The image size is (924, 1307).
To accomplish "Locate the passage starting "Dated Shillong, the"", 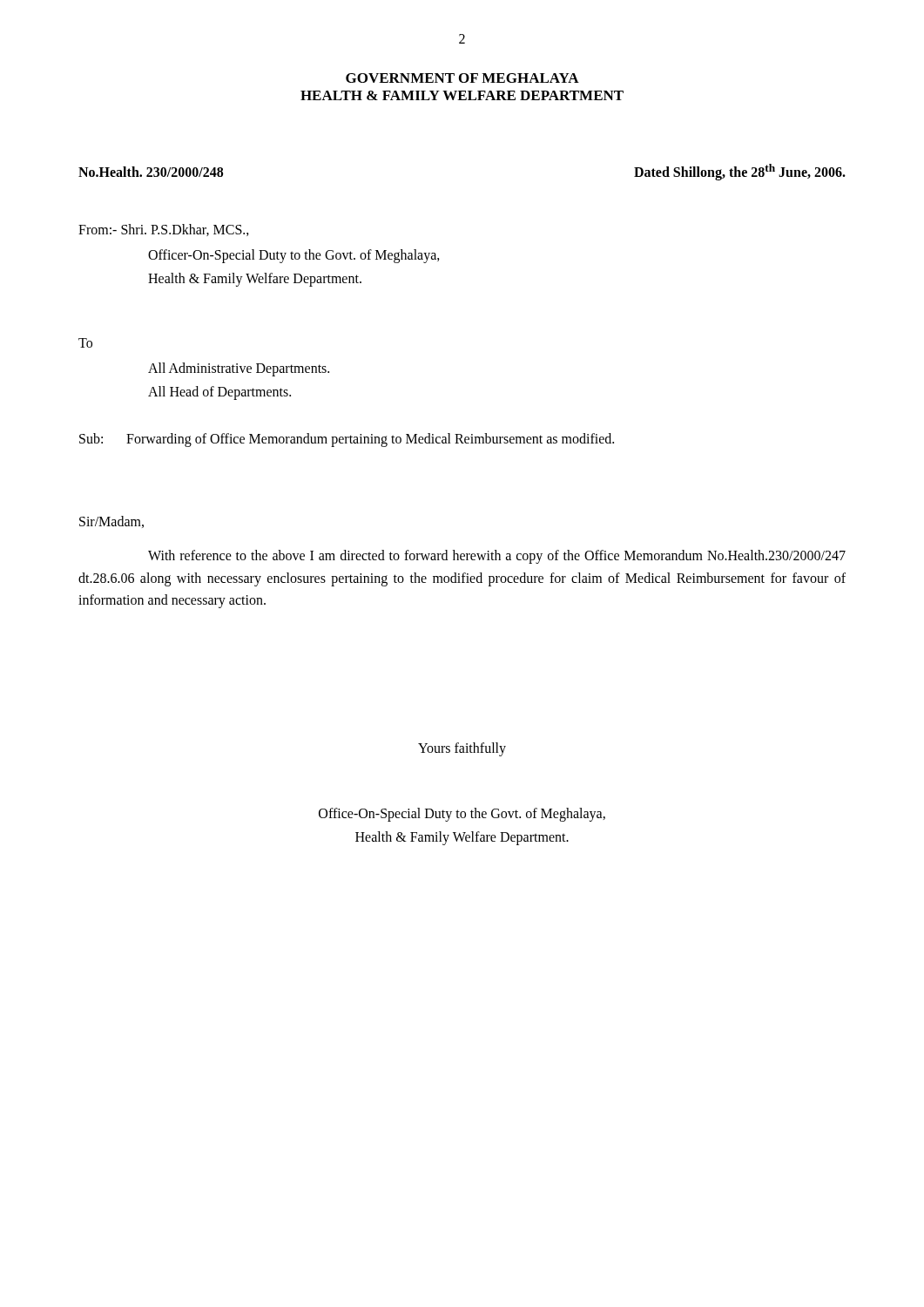I will (x=740, y=170).
